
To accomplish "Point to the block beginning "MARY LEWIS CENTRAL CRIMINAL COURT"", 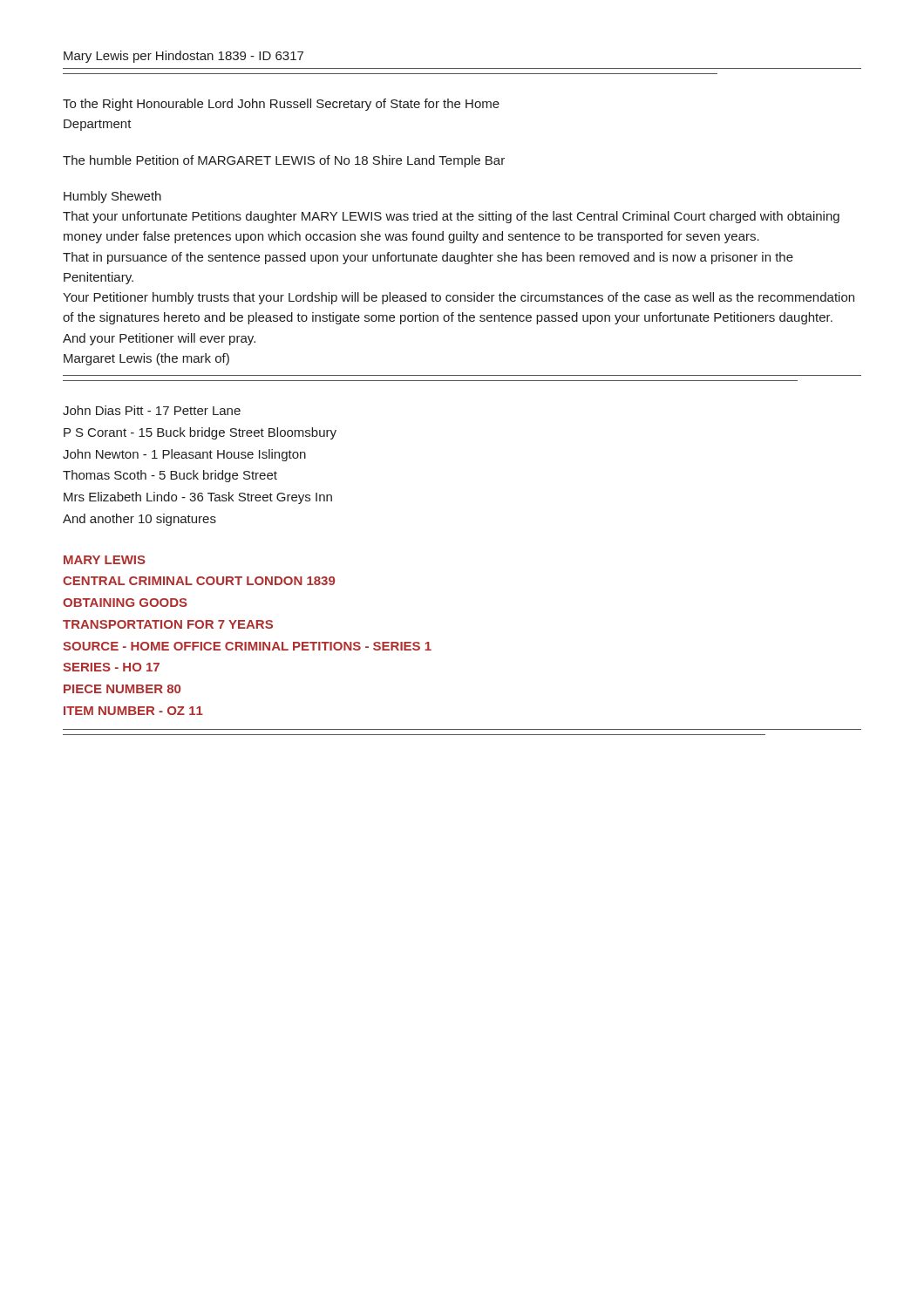I will pos(247,635).
